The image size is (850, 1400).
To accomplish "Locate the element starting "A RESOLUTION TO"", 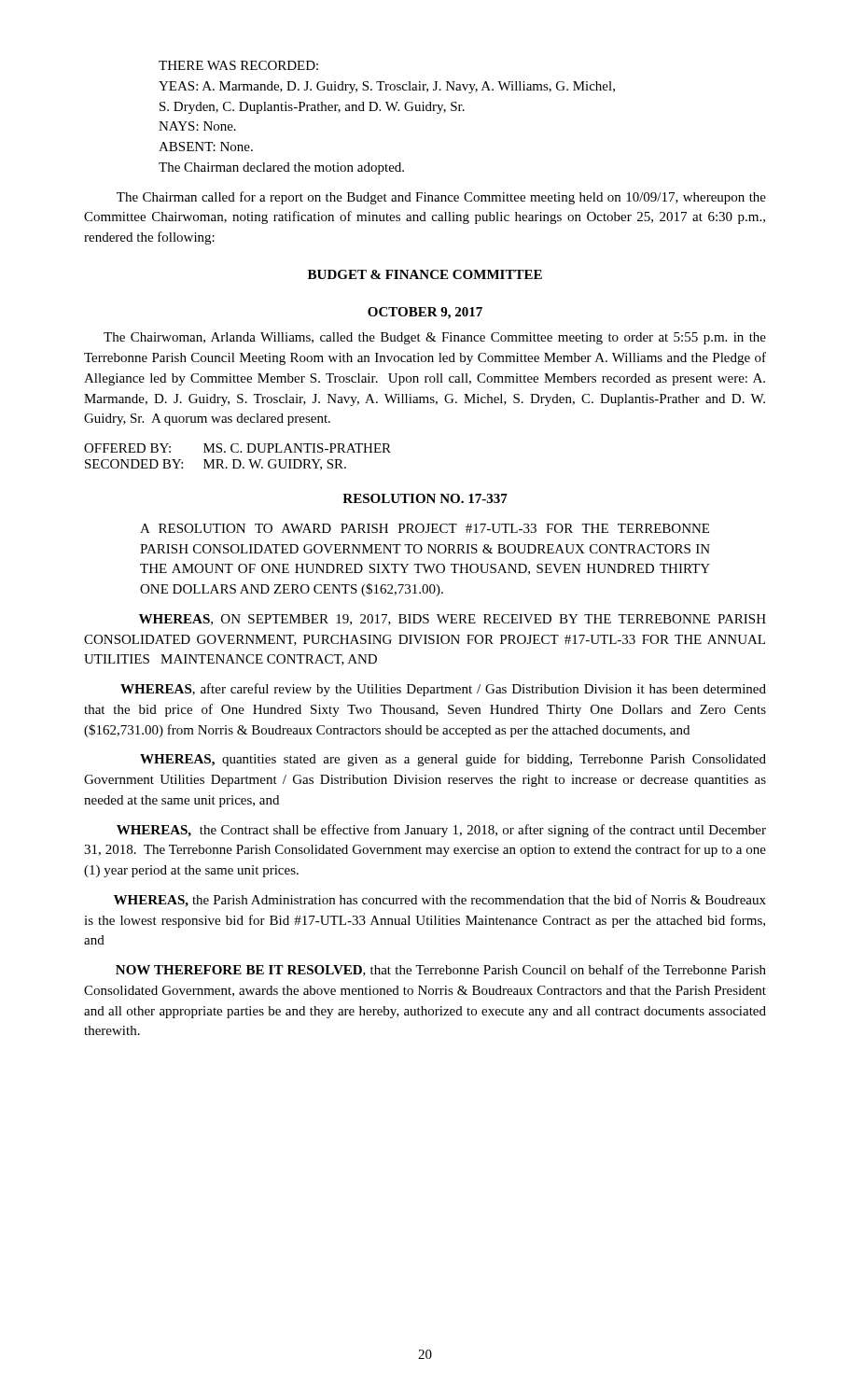I will pyautogui.click(x=425, y=559).
